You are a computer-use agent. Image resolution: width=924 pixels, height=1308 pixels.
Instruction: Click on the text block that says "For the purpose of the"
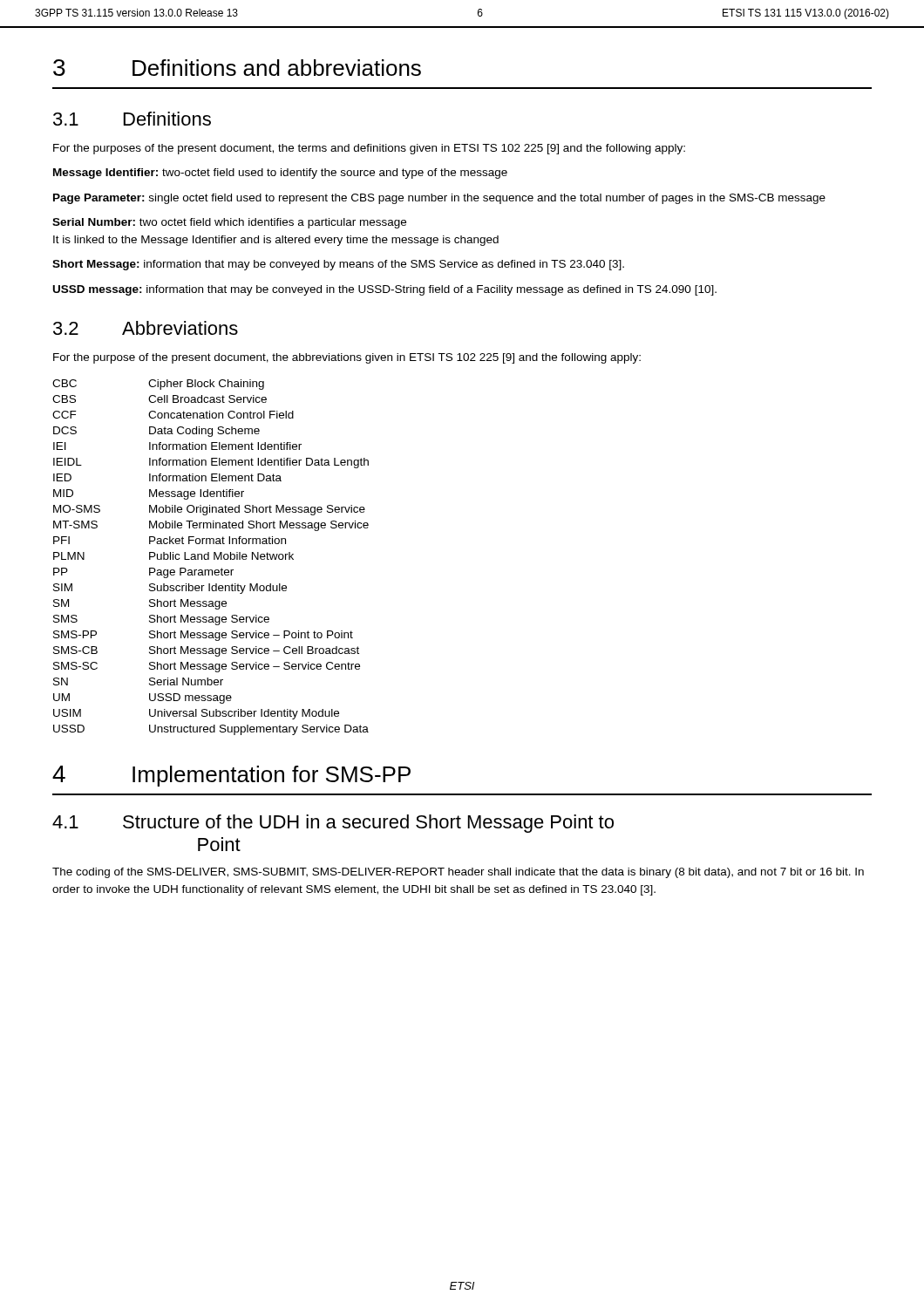pyautogui.click(x=347, y=357)
